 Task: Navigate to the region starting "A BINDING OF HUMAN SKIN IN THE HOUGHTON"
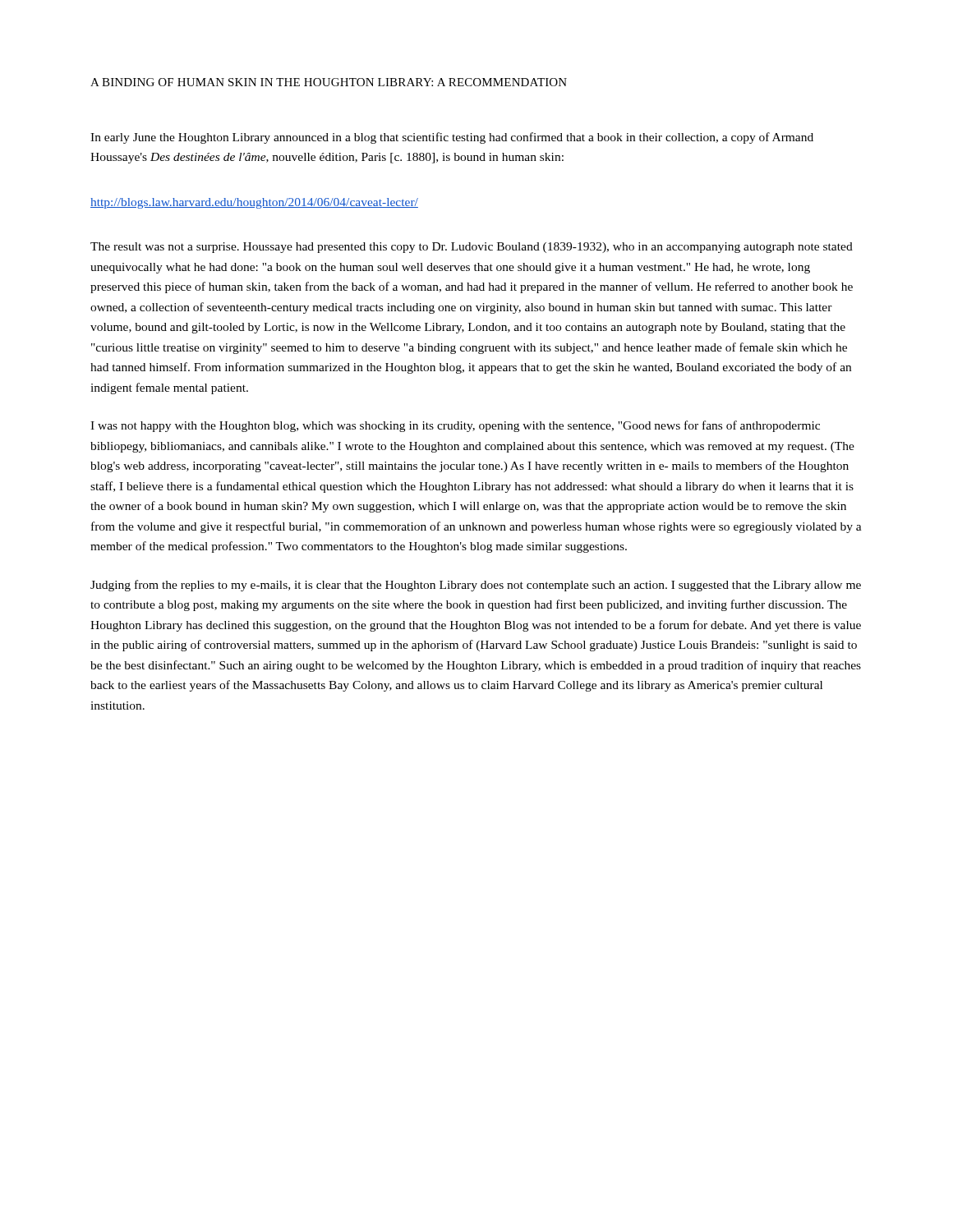pos(329,82)
